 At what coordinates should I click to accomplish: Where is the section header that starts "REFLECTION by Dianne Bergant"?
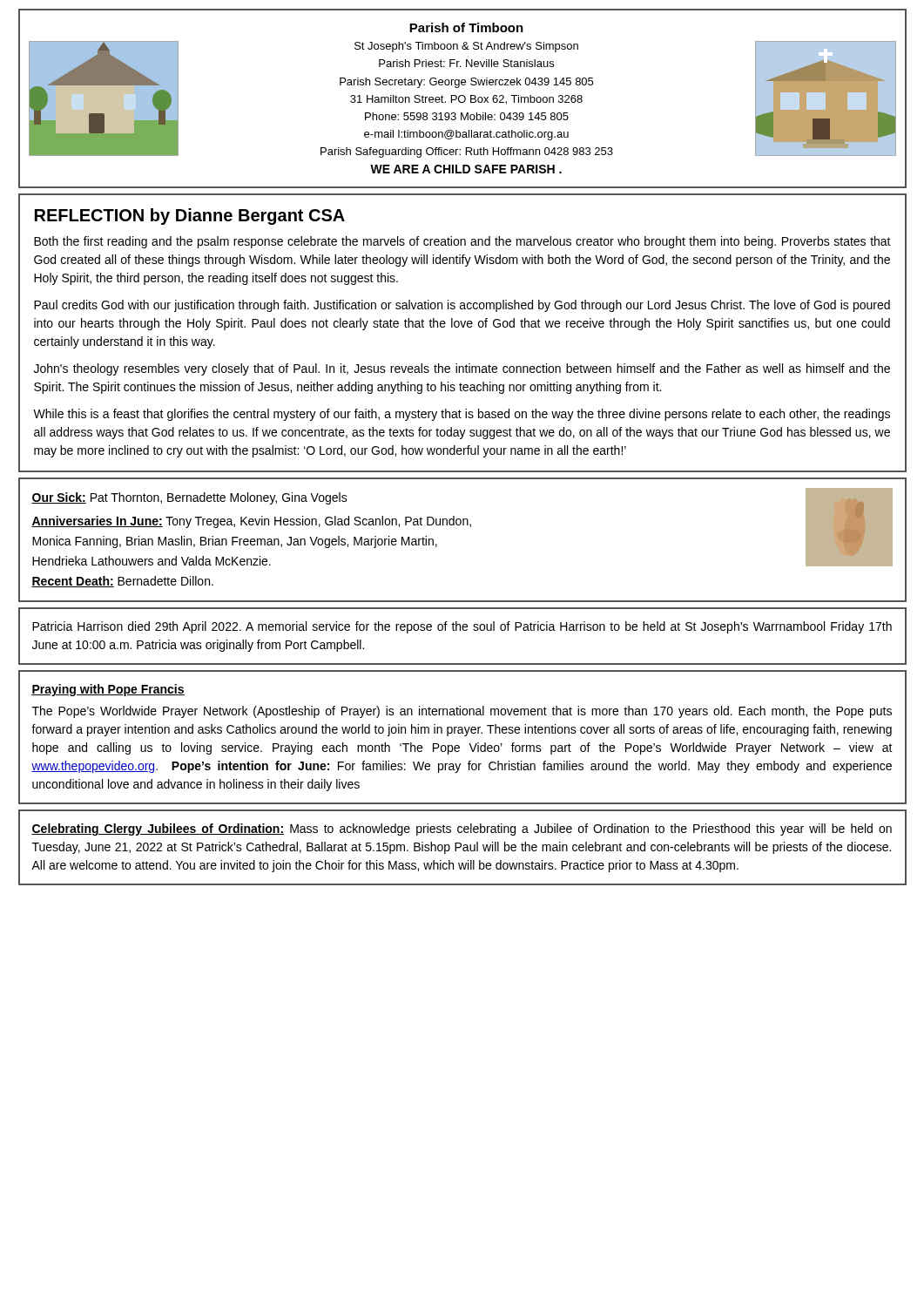[190, 217]
